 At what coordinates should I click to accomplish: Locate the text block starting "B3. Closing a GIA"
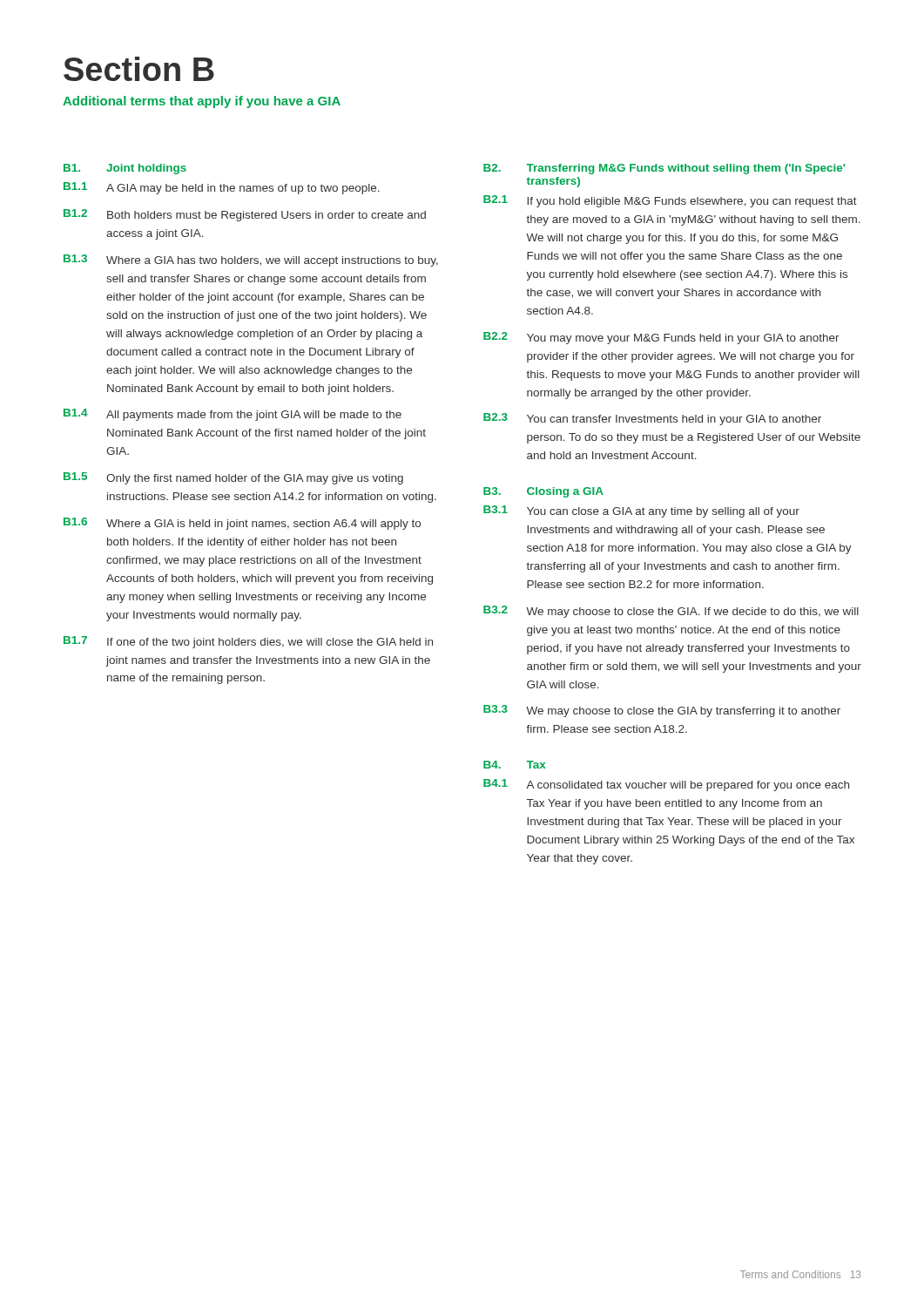click(x=543, y=491)
